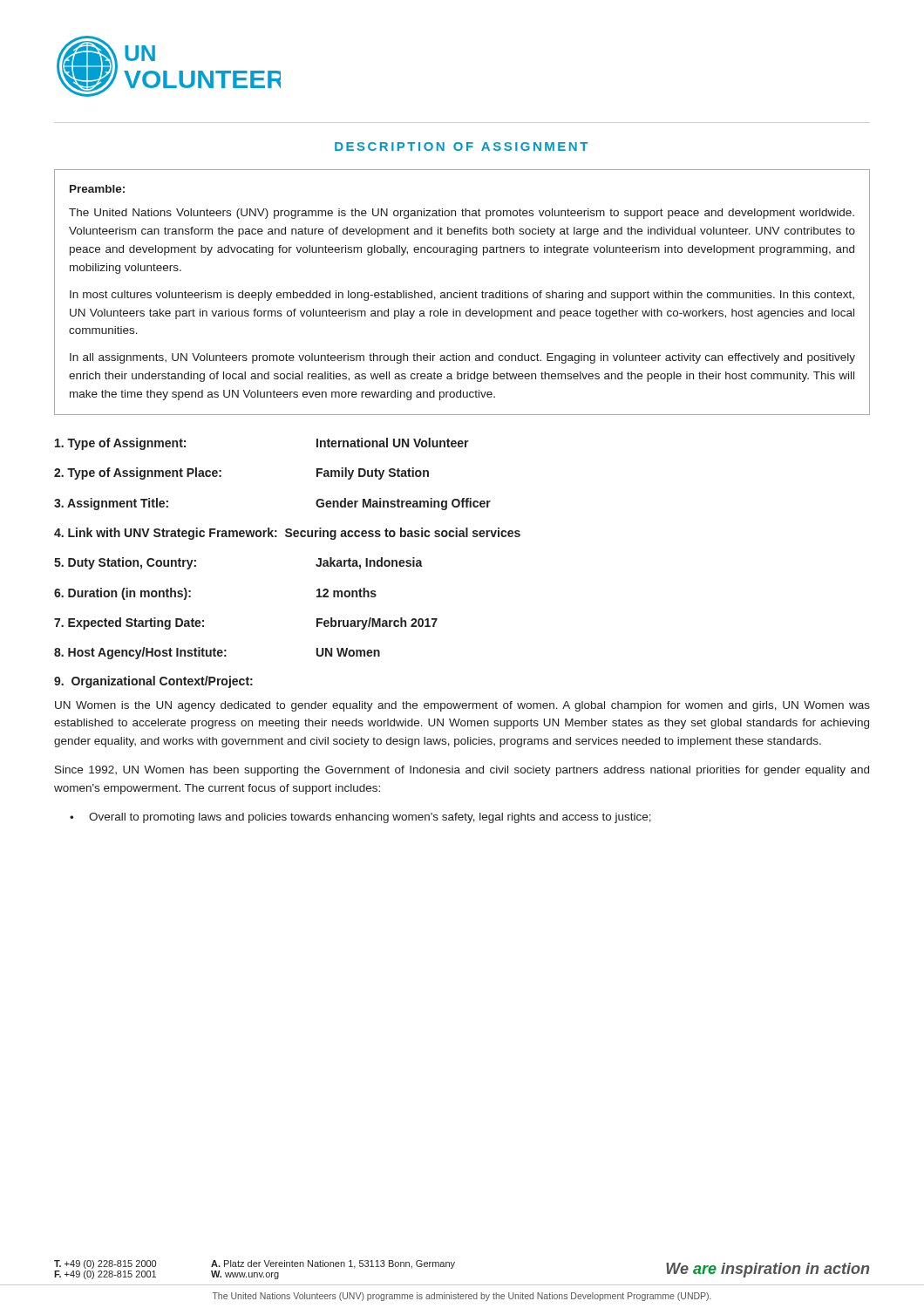Select the list item that says "3. Assignment Title: Gender Mainstreaming Officer"
The width and height of the screenshot is (924, 1308).
(x=113, y=504)
